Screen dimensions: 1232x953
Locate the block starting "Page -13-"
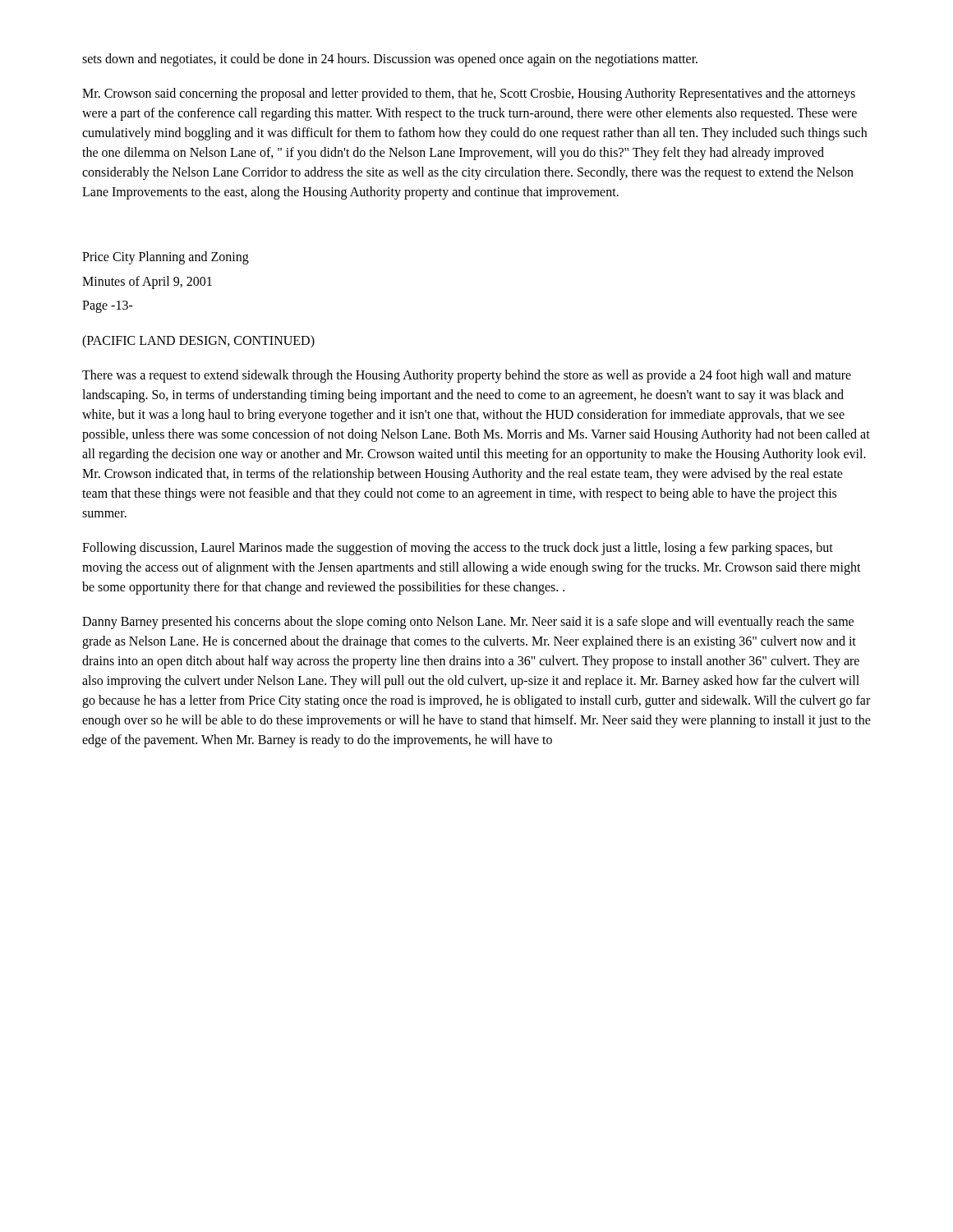108,305
